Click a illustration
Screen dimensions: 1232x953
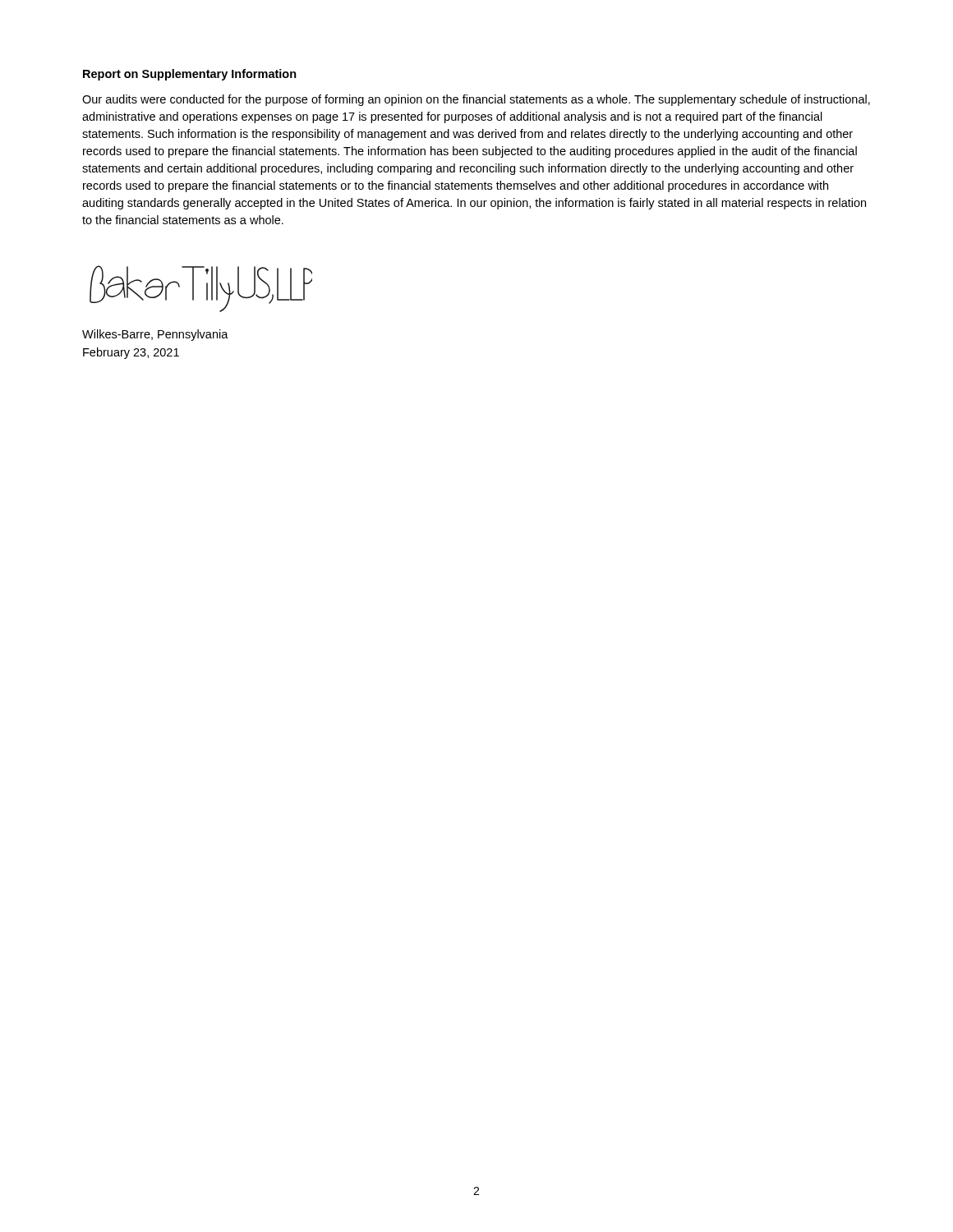coord(476,285)
